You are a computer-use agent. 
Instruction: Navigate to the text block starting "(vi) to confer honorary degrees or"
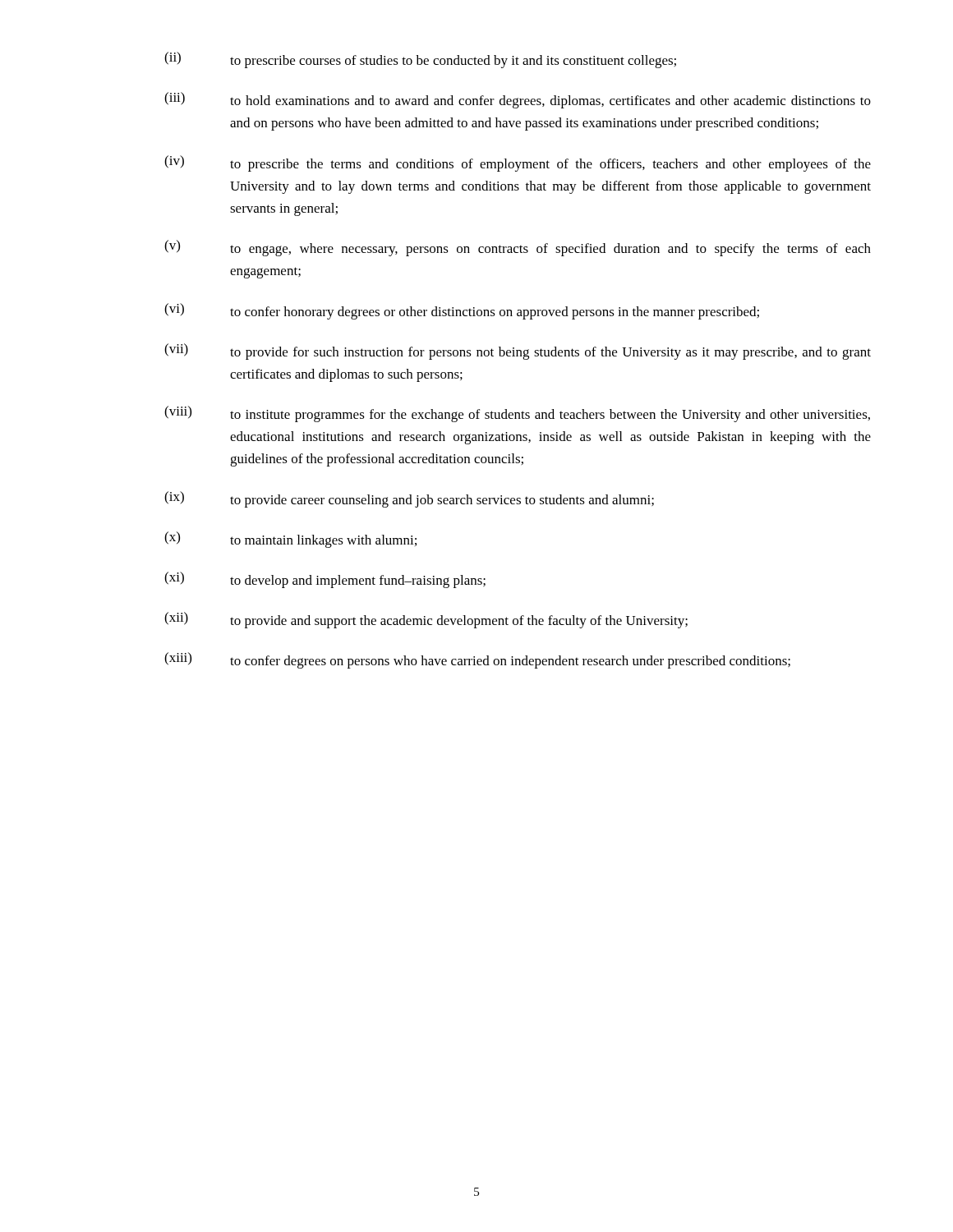(518, 311)
